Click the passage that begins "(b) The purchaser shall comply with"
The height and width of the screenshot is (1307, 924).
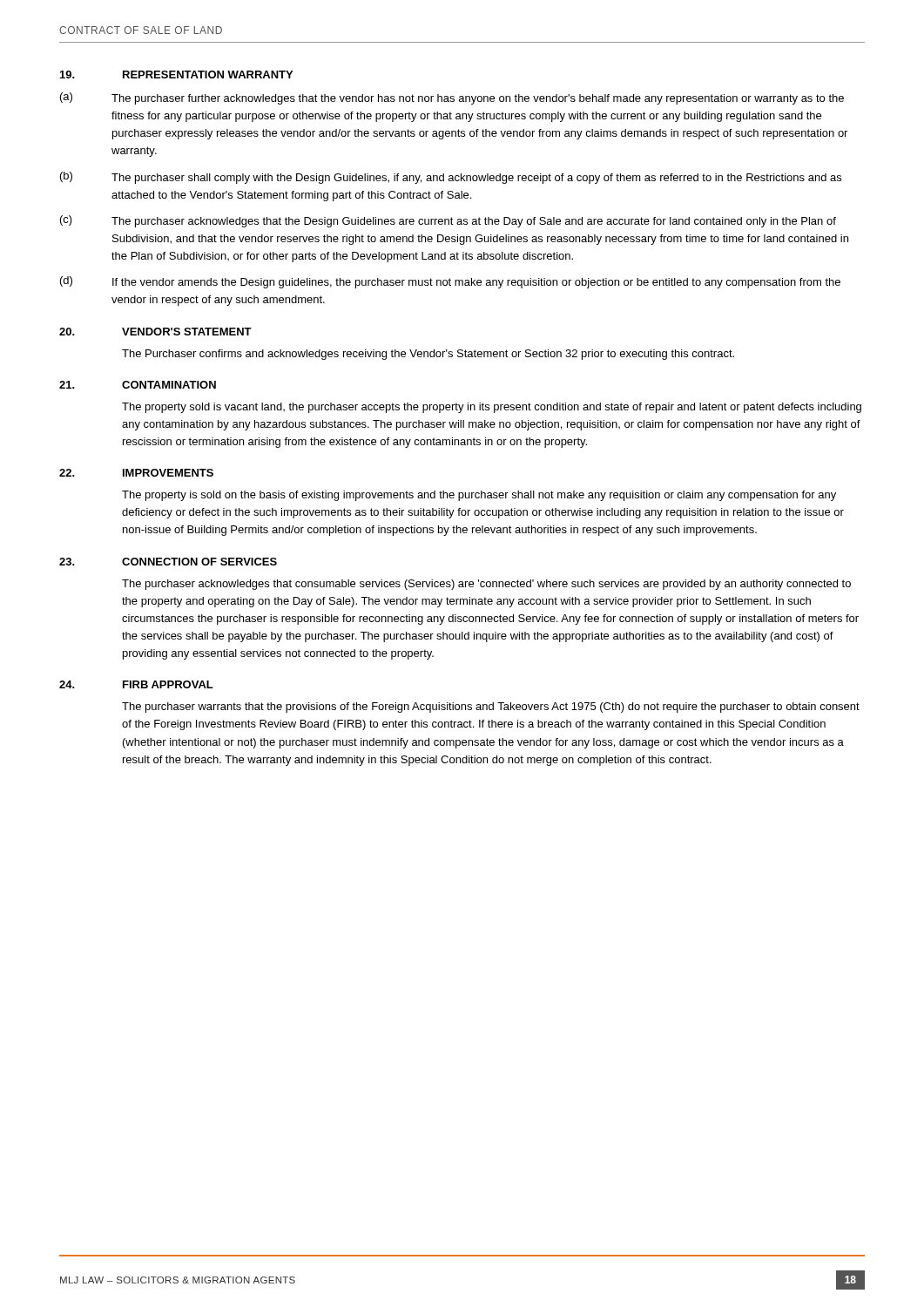click(x=462, y=186)
